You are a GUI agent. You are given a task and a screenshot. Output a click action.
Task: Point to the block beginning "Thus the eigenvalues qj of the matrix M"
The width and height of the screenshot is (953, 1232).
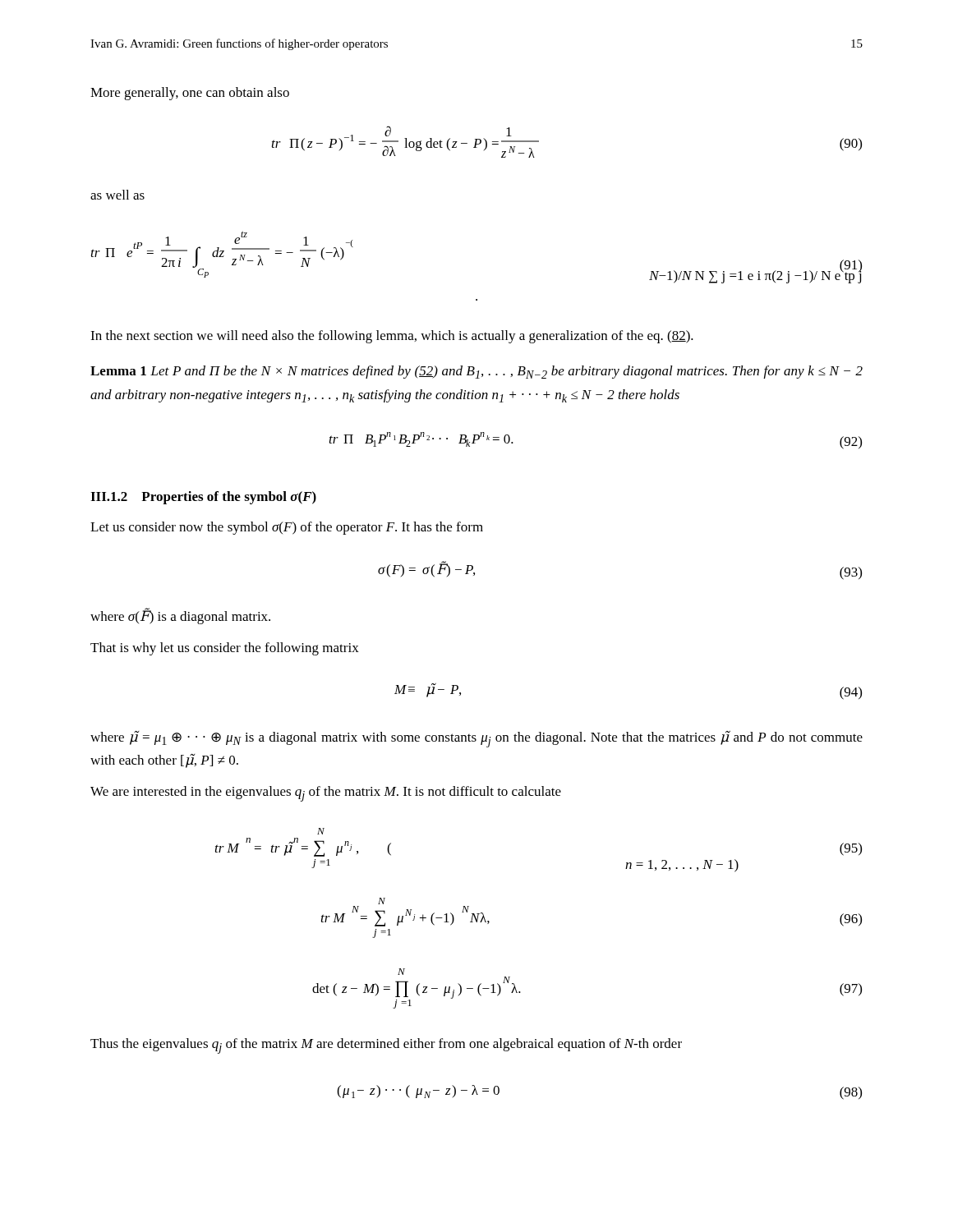click(386, 1045)
